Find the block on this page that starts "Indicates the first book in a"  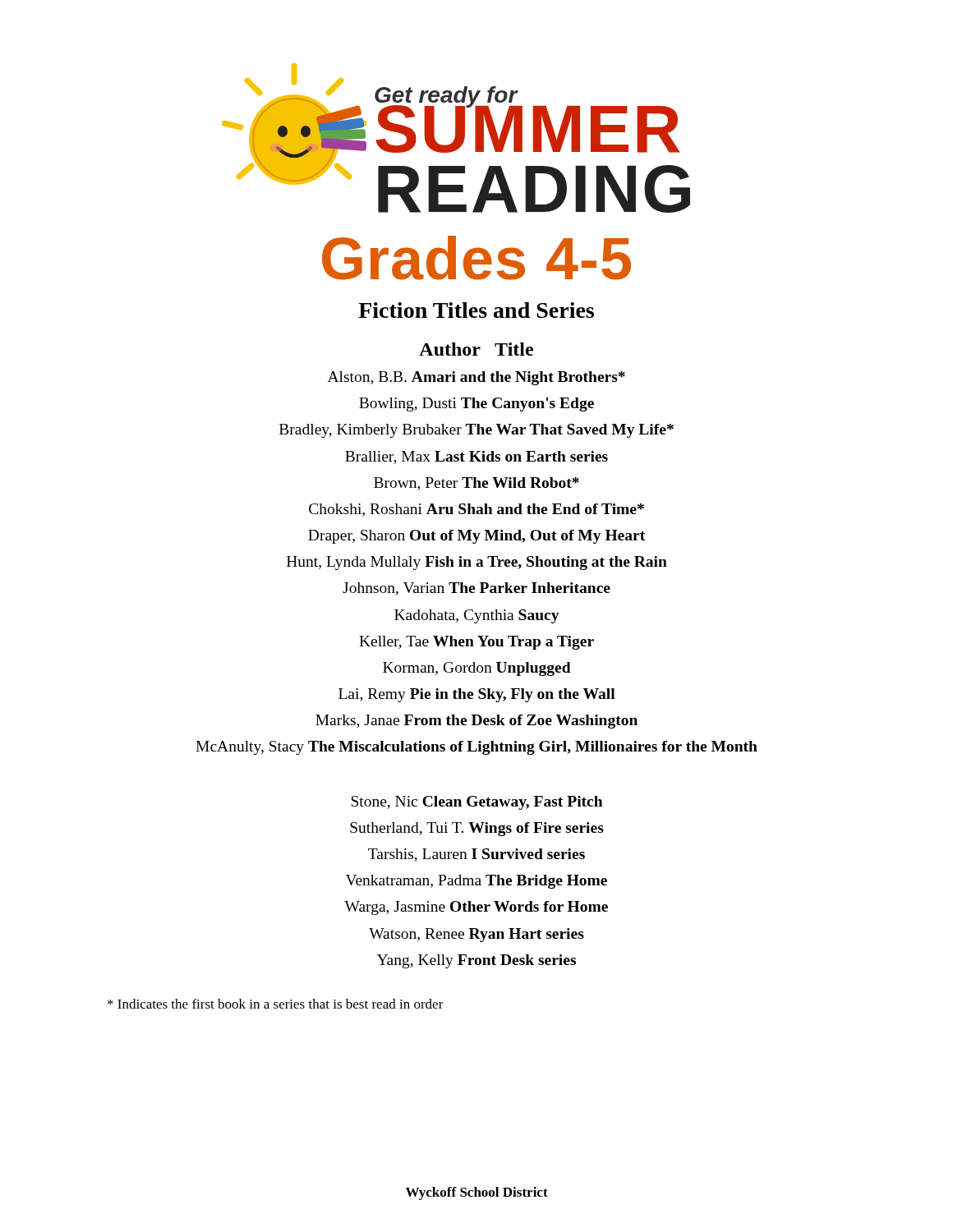pos(275,1004)
